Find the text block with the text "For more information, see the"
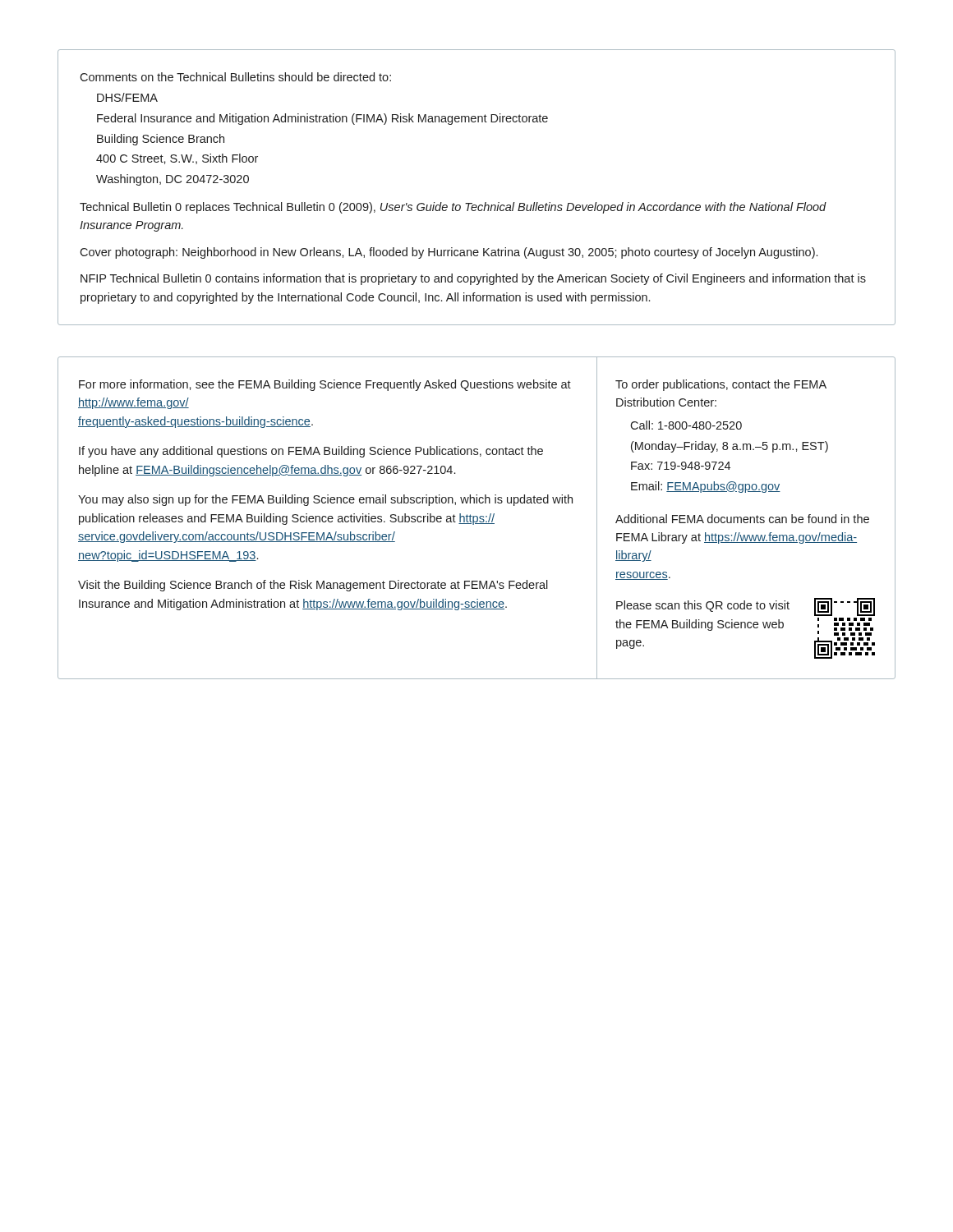953x1232 pixels. click(x=327, y=494)
